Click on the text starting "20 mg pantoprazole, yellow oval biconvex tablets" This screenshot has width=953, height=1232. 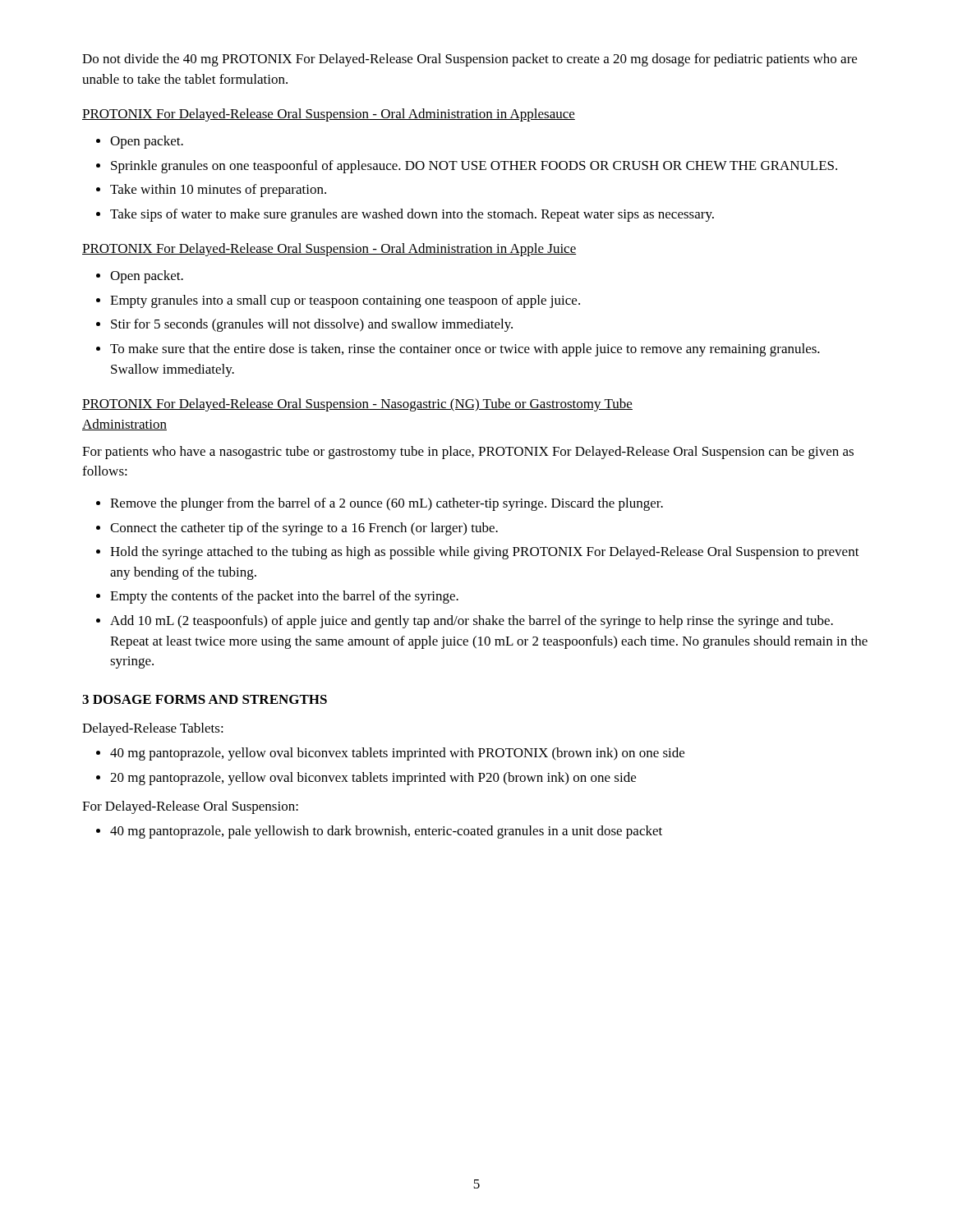373,777
